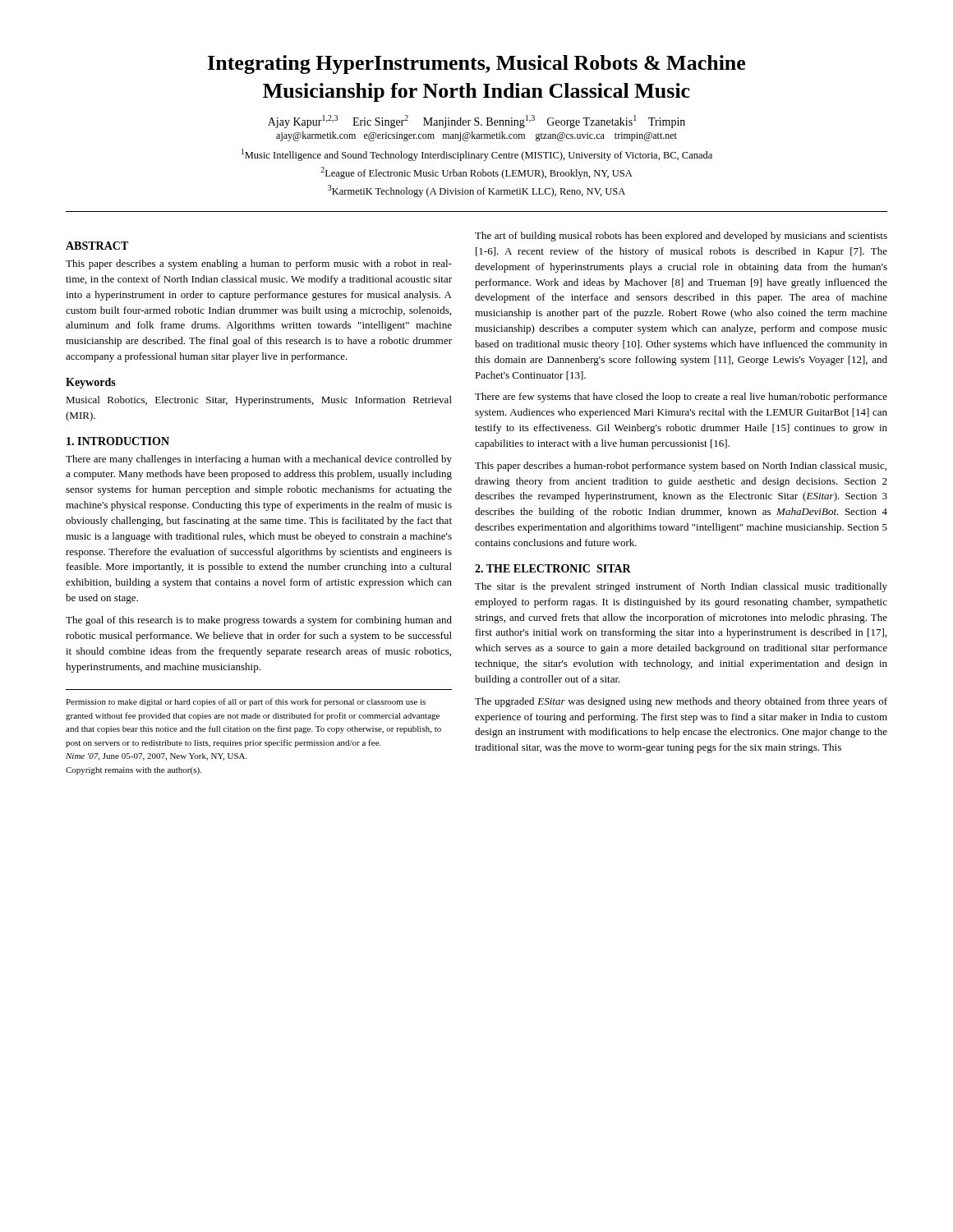953x1232 pixels.
Task: Where is the passage that starts "This paper describes a system enabling"?
Action: pos(259,310)
